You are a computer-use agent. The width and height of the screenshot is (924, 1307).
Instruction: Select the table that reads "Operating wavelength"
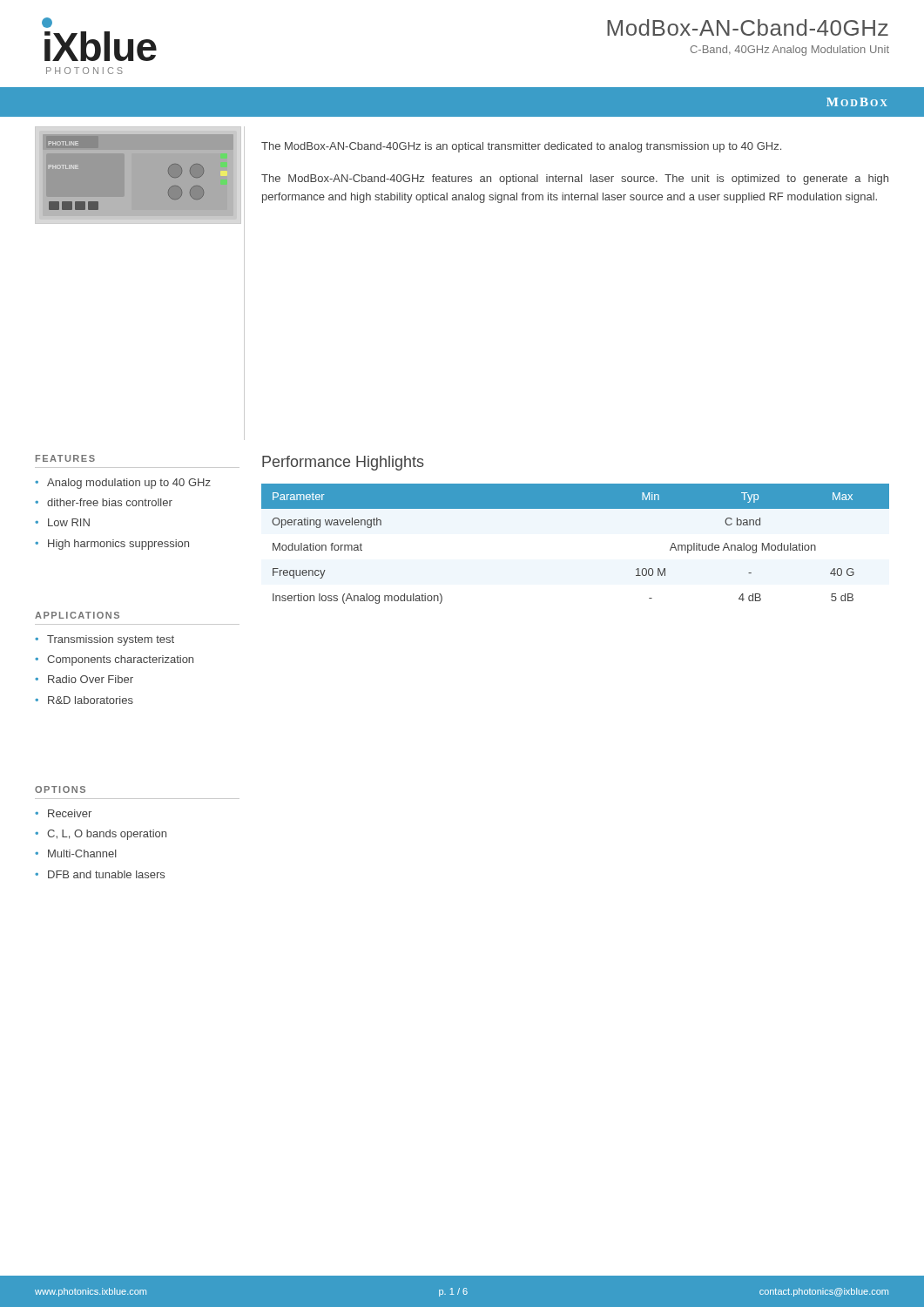click(575, 547)
